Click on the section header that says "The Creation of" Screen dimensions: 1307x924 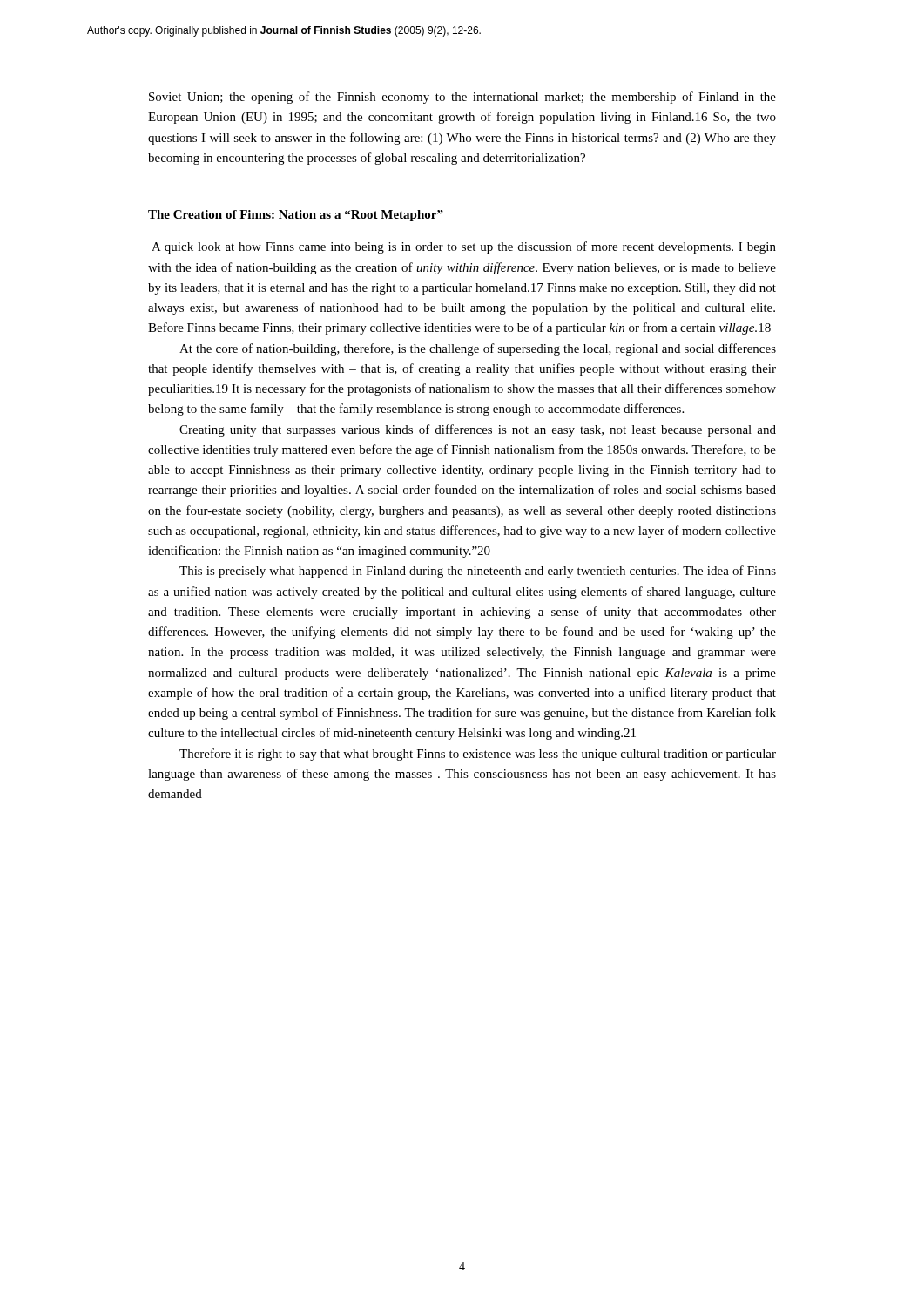tap(296, 214)
